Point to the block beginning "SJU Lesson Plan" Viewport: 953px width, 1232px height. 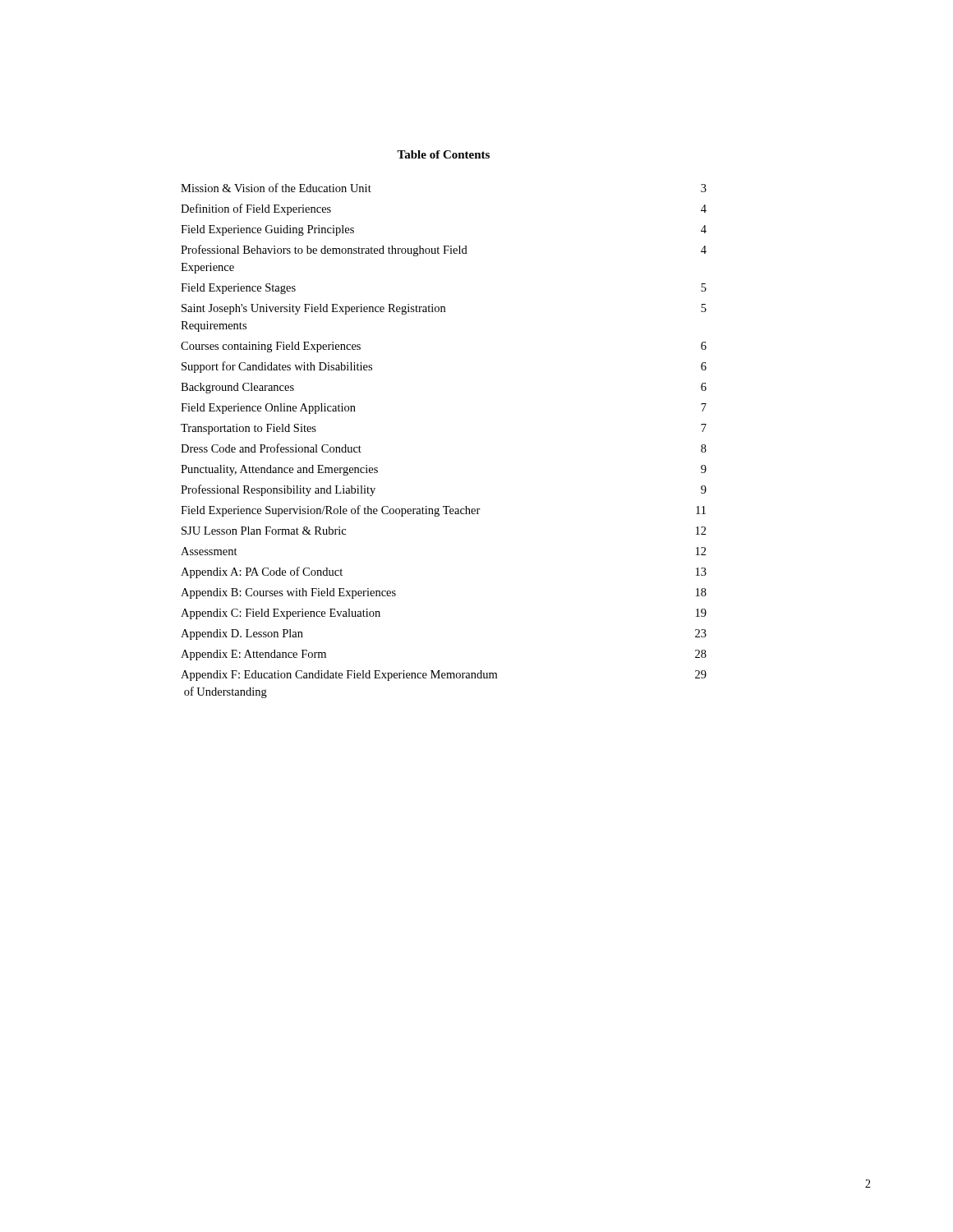tap(270, 530)
